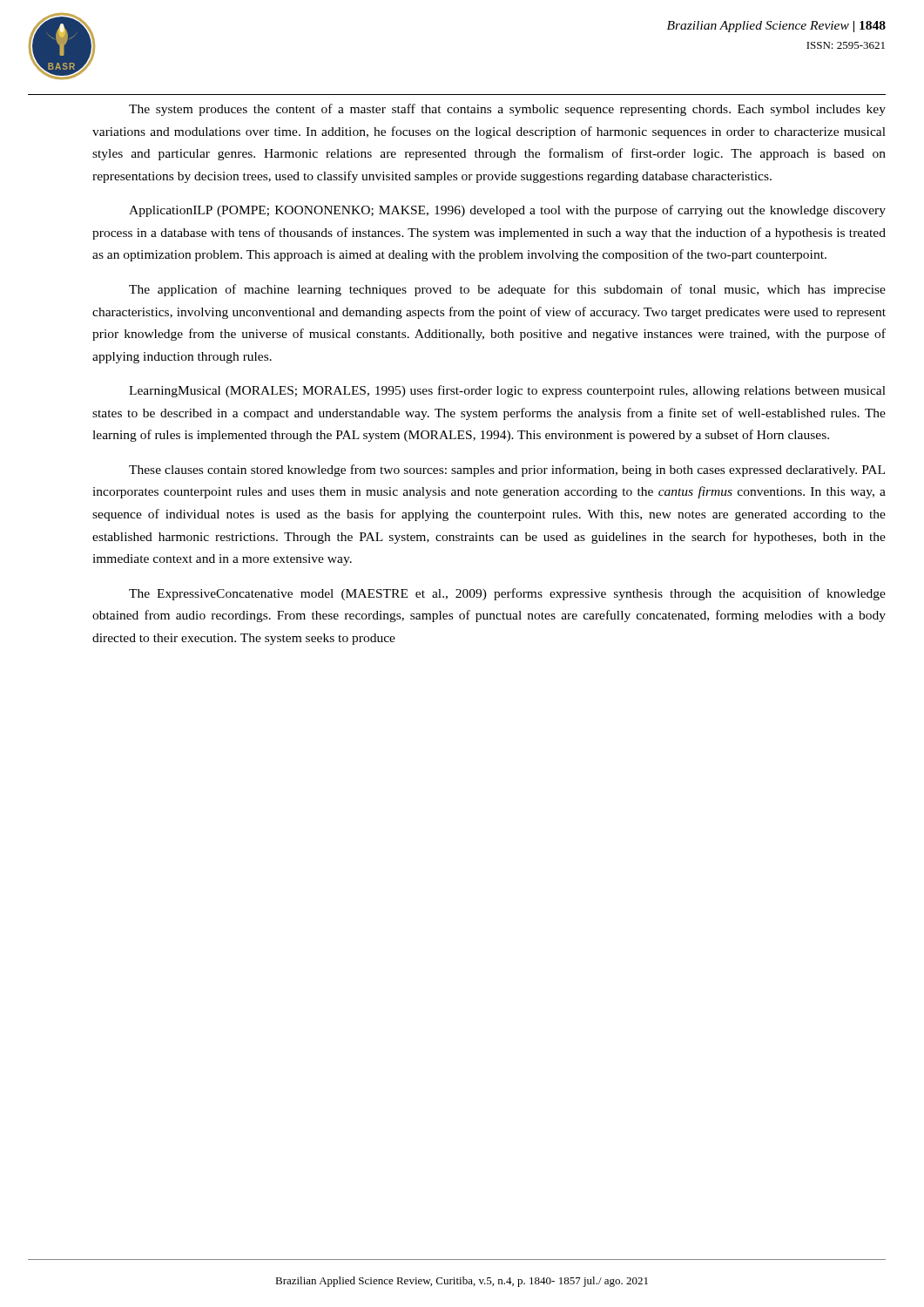Select the text block with the text "The application of machine learning techniques proved to"
The height and width of the screenshot is (1307, 924).
coord(489,322)
